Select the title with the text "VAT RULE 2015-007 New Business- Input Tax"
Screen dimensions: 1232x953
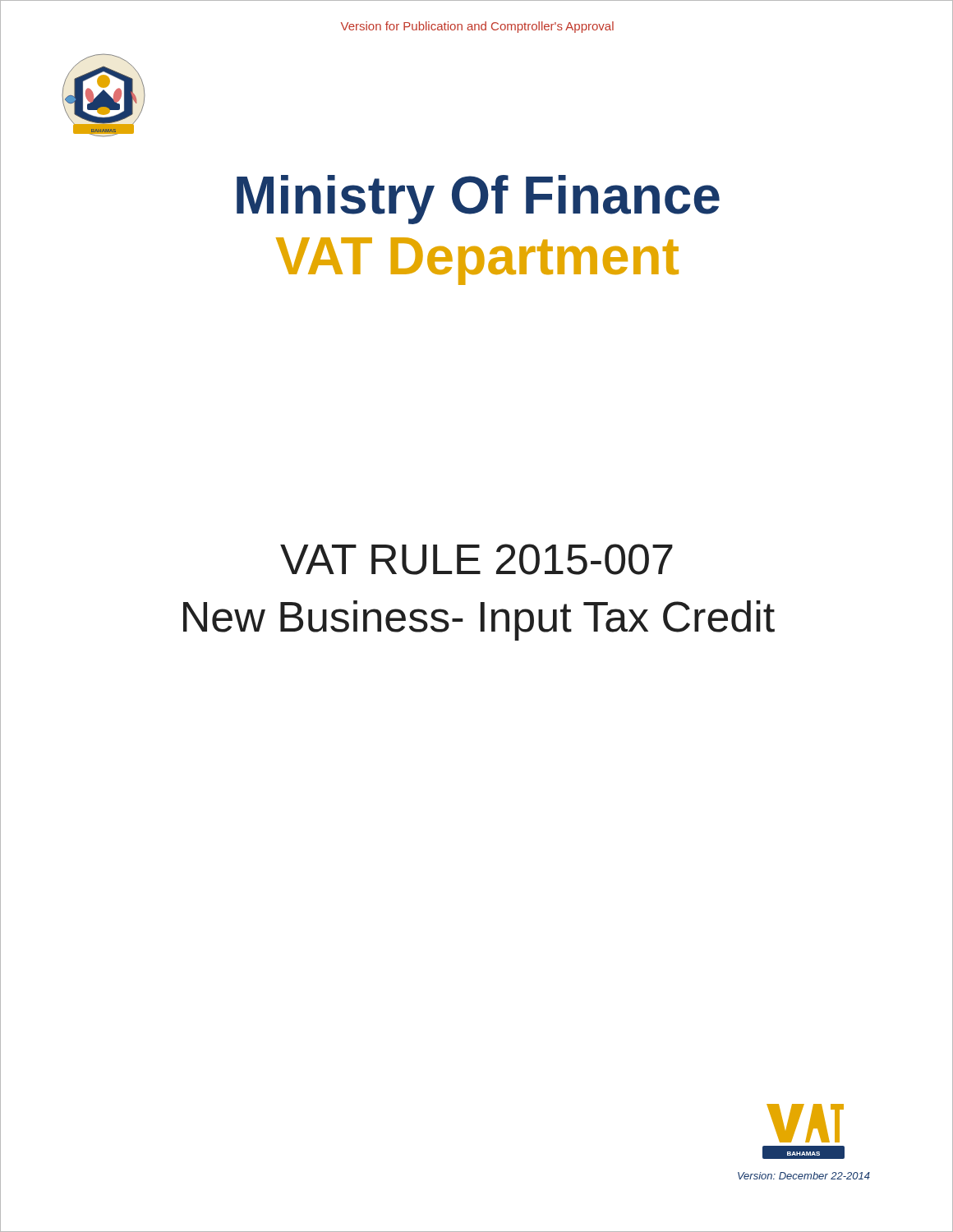[477, 588]
